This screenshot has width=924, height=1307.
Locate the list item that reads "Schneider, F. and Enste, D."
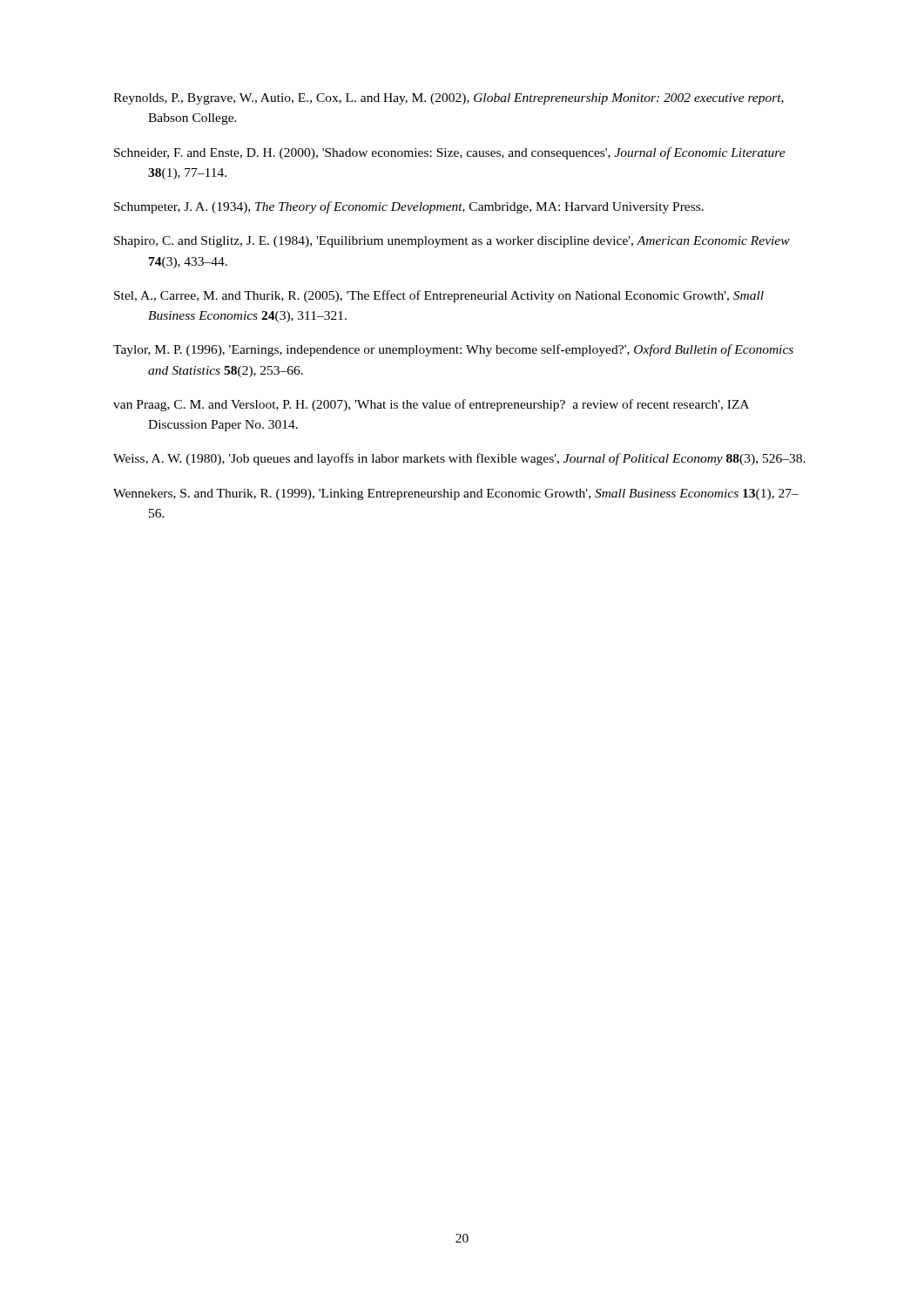coord(449,162)
